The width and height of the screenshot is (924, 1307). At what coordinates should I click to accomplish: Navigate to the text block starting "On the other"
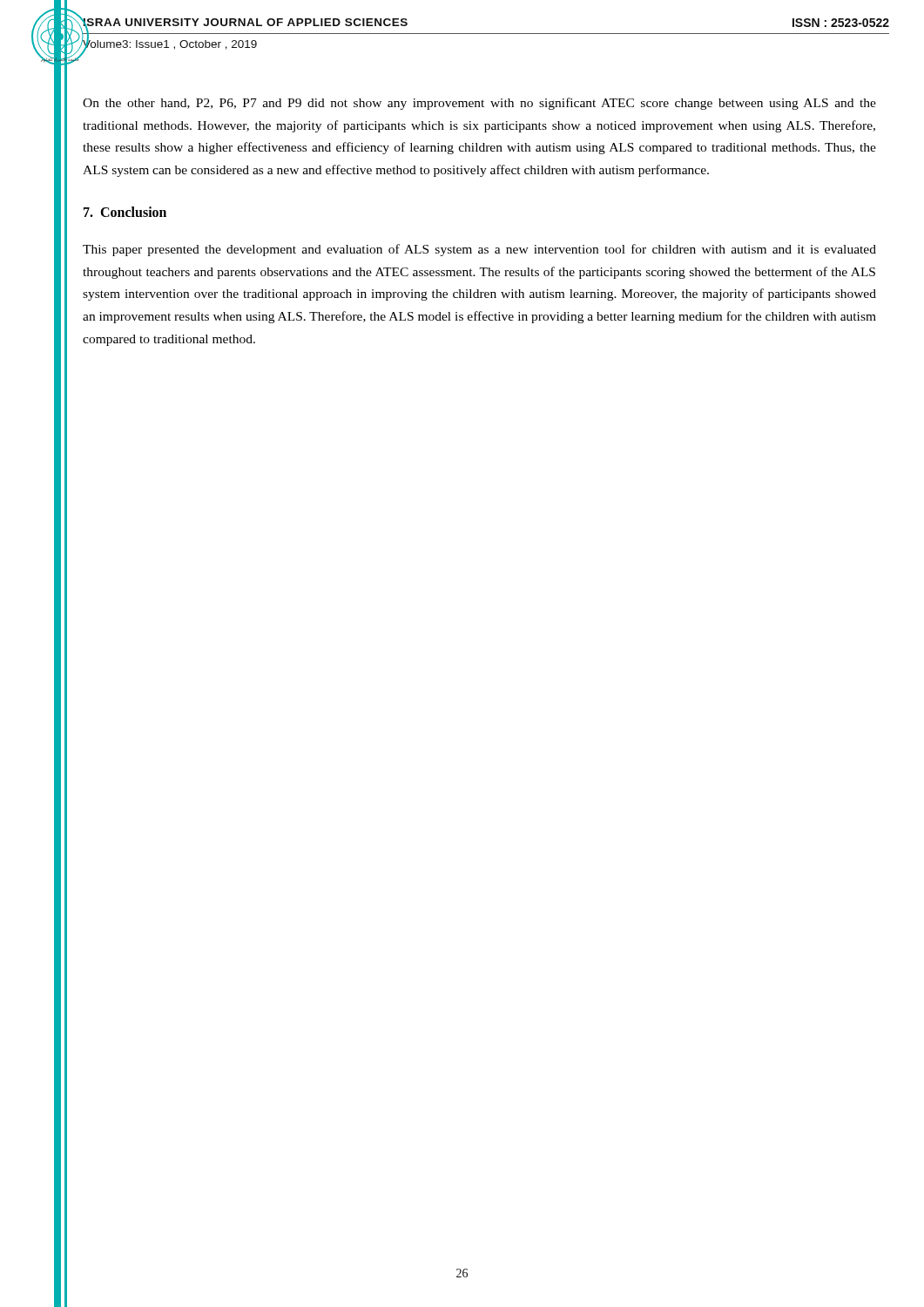pyautogui.click(x=479, y=136)
